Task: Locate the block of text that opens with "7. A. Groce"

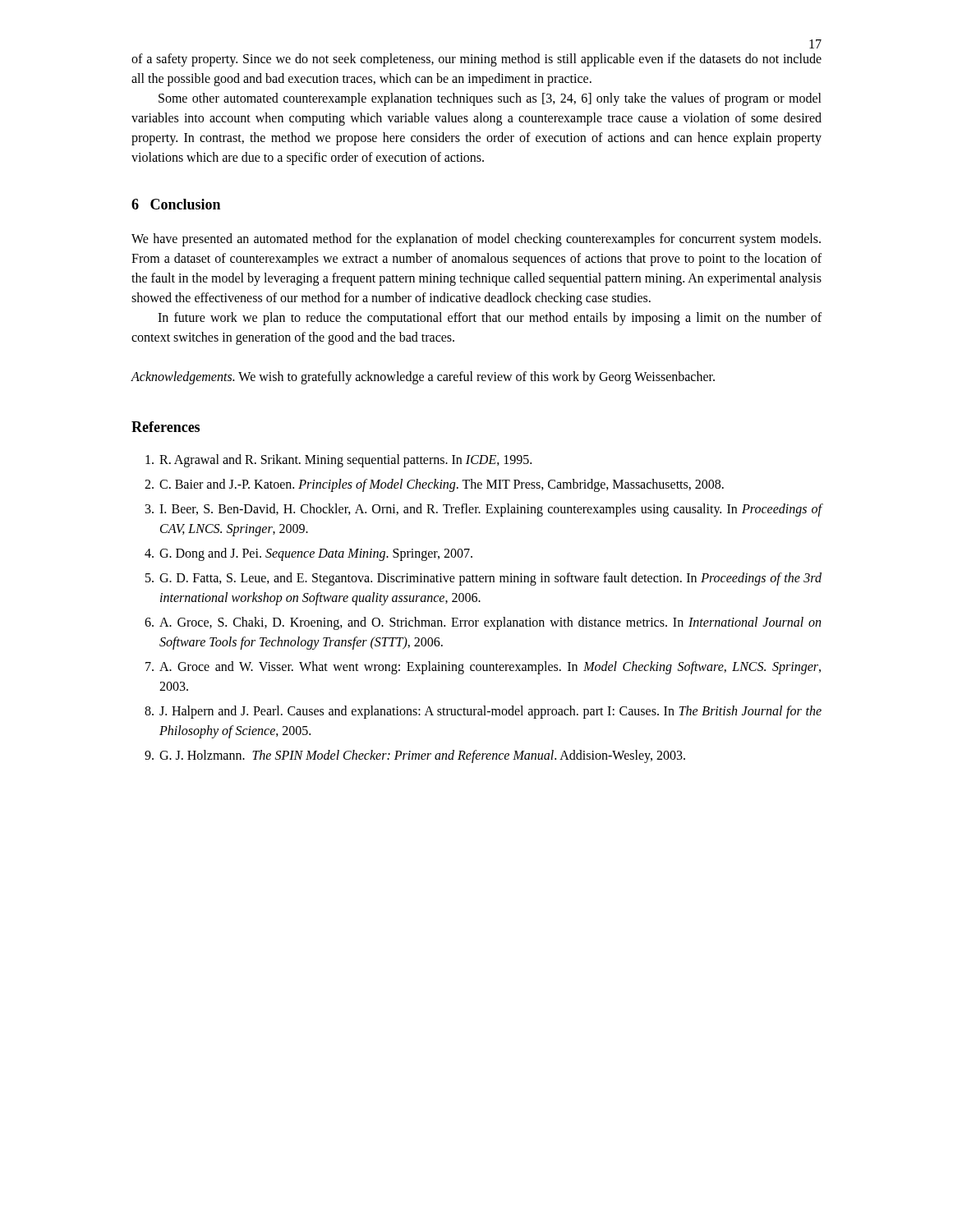Action: pos(476,677)
